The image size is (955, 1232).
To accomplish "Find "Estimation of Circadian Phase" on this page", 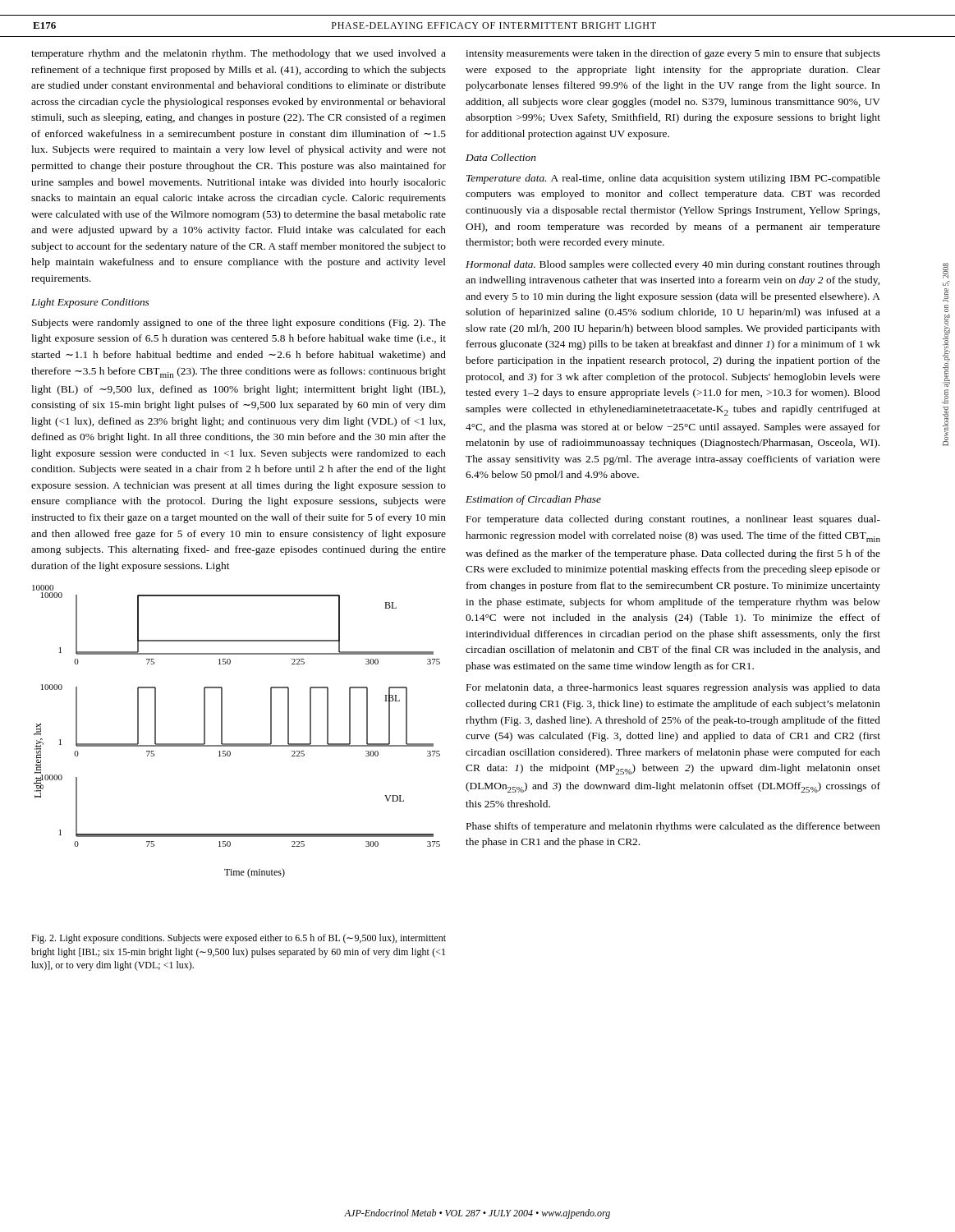I will click(x=533, y=499).
